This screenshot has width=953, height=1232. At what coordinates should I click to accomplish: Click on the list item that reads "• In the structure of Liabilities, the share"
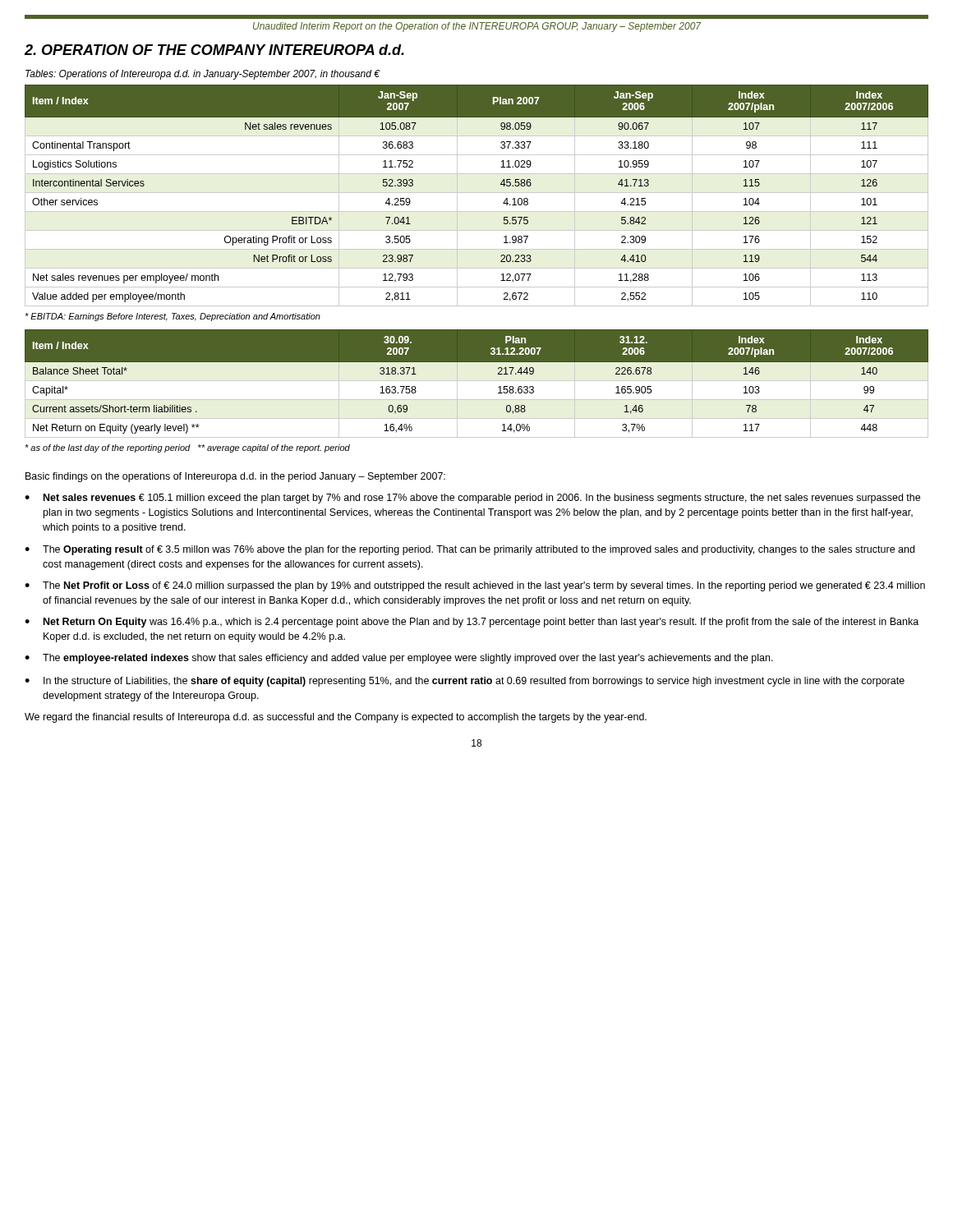pos(476,688)
